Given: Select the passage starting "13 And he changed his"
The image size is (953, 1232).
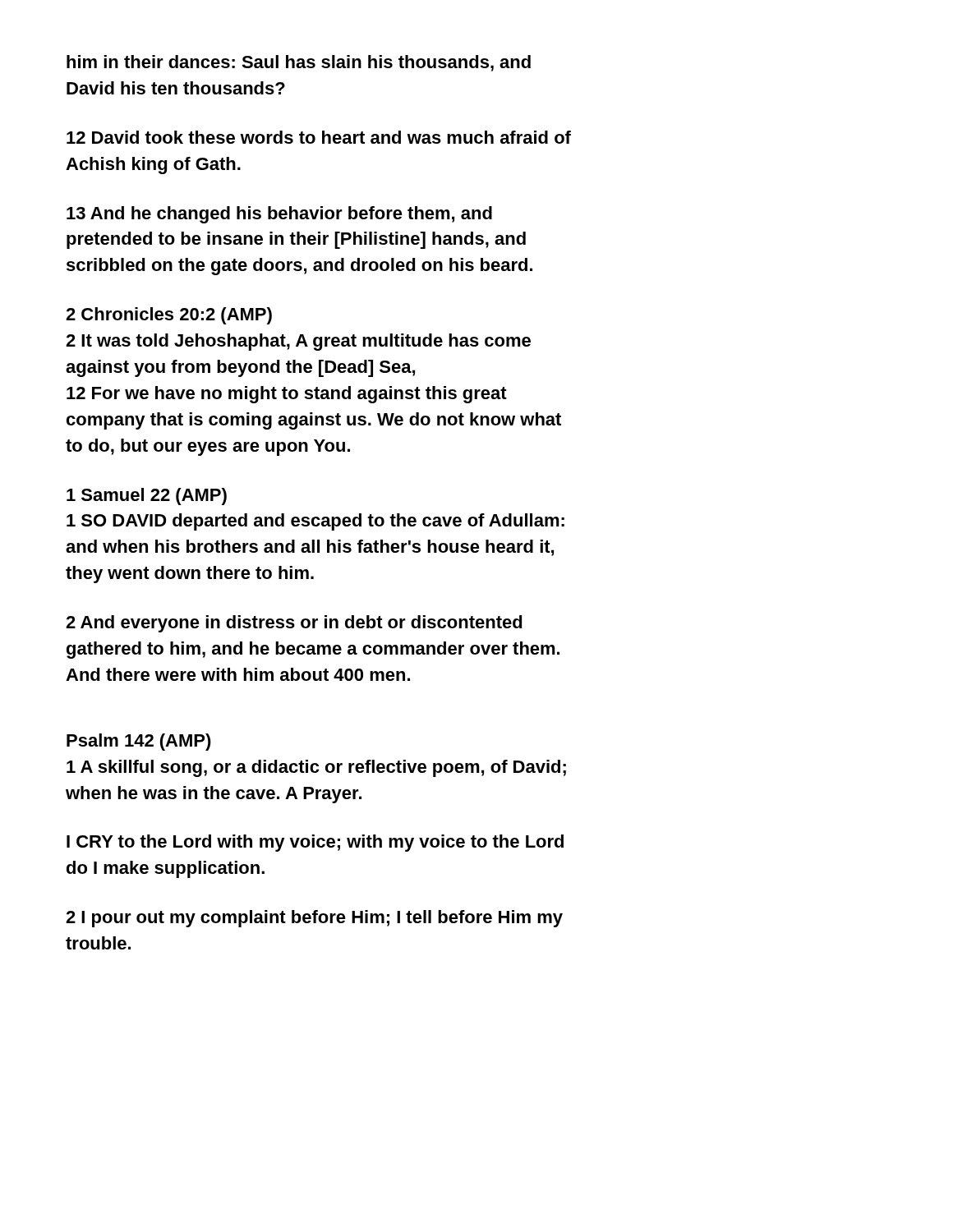Looking at the screenshot, I should point(300,239).
